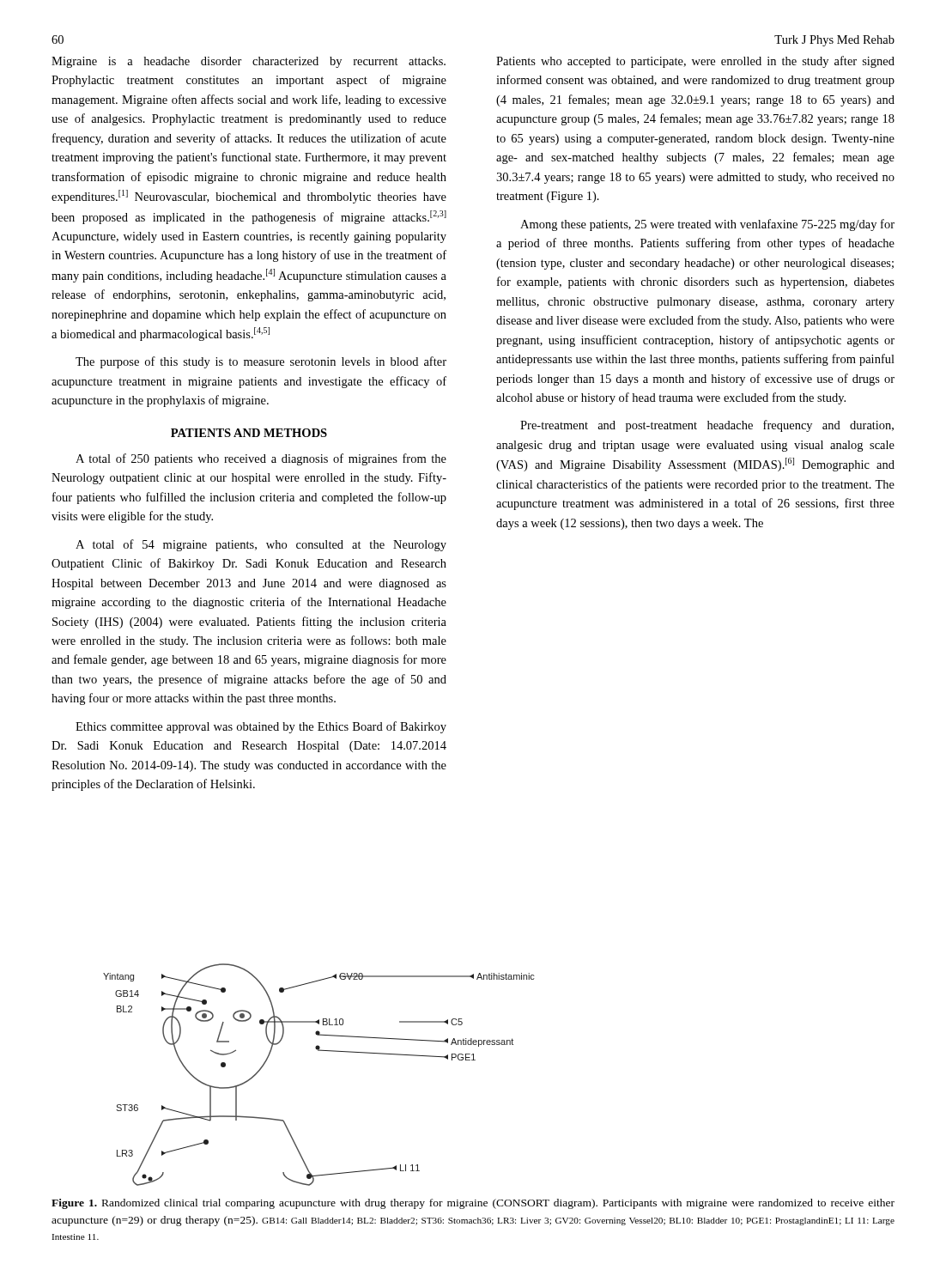The width and height of the screenshot is (946, 1288).
Task: Point to the text block starting "Figure 1. Randomized clinical trial comparing acupuncture with"
Action: 473,1219
